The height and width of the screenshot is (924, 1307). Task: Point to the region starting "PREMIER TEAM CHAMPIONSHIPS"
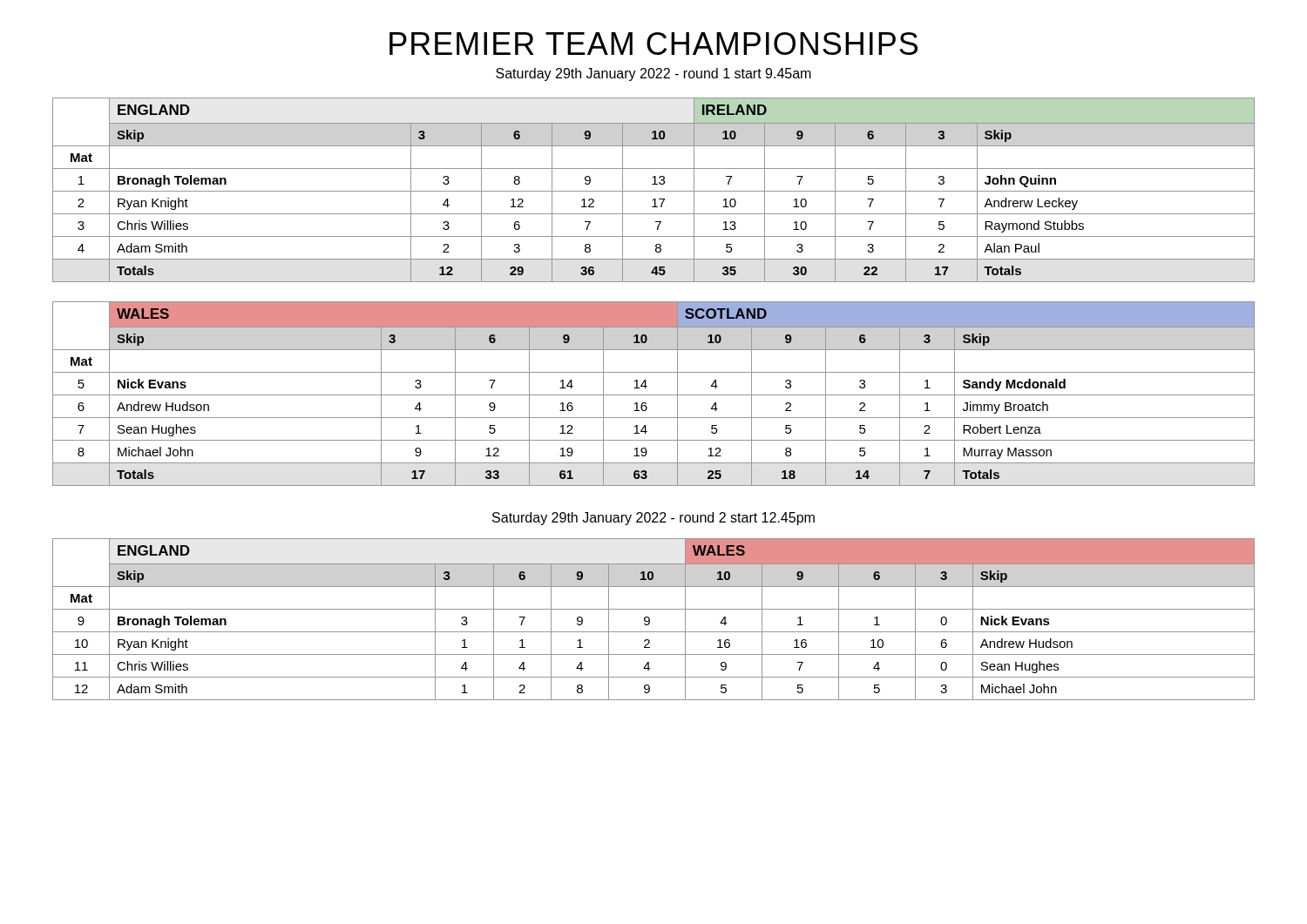[x=654, y=44]
